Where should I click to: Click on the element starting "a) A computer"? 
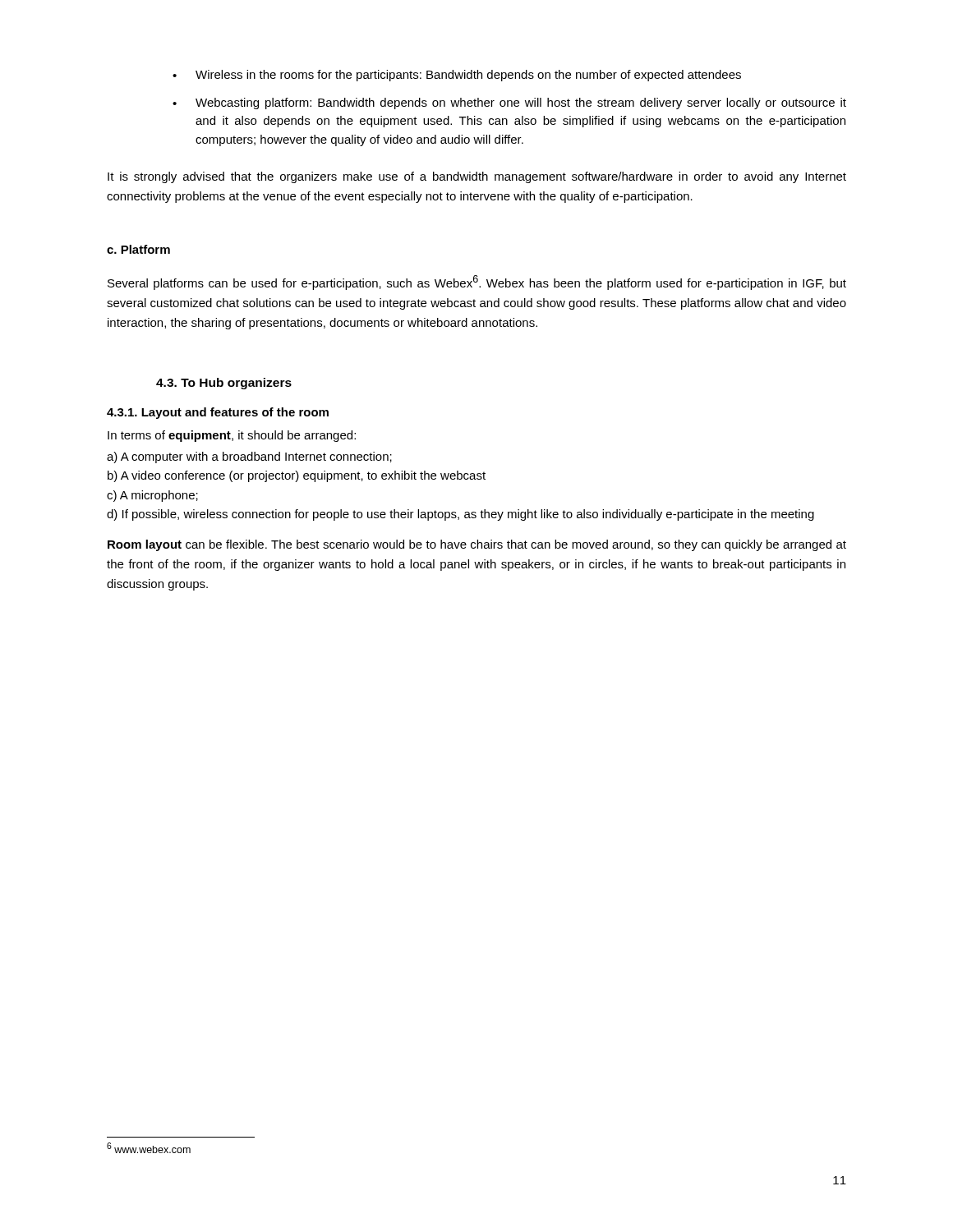pyautogui.click(x=250, y=456)
